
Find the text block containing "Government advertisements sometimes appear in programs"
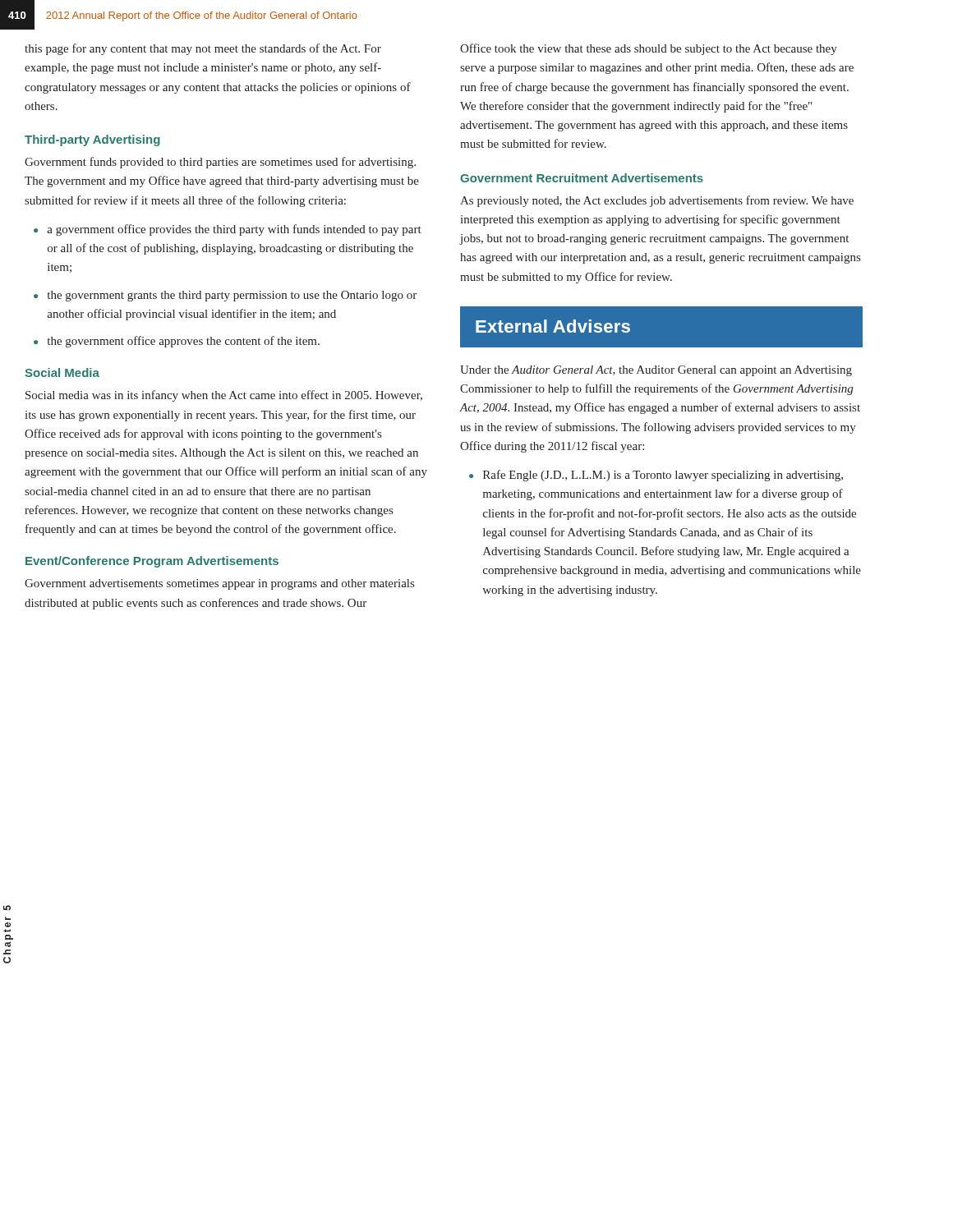point(226,593)
